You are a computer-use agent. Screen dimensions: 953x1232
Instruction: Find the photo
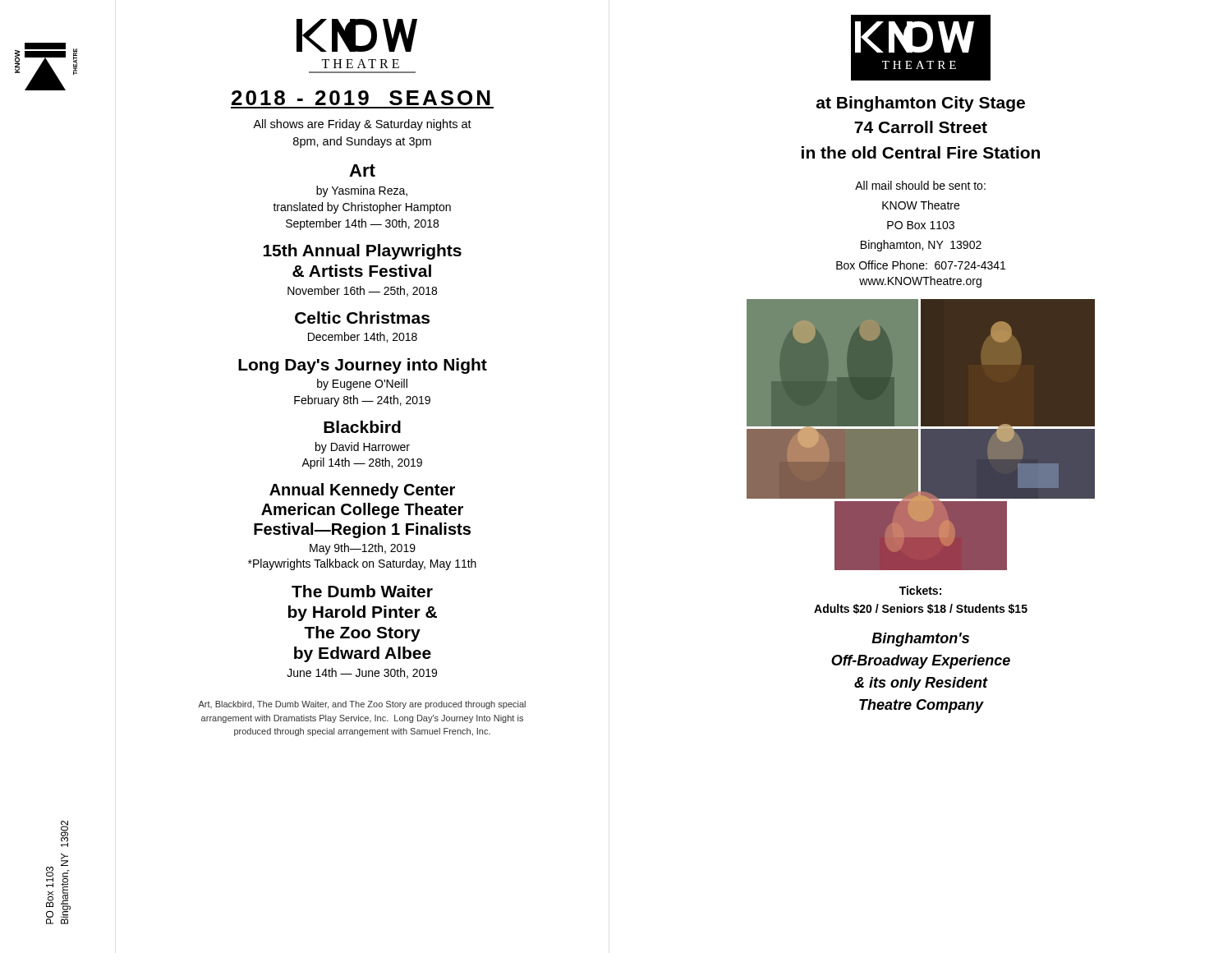pyautogui.click(x=921, y=436)
